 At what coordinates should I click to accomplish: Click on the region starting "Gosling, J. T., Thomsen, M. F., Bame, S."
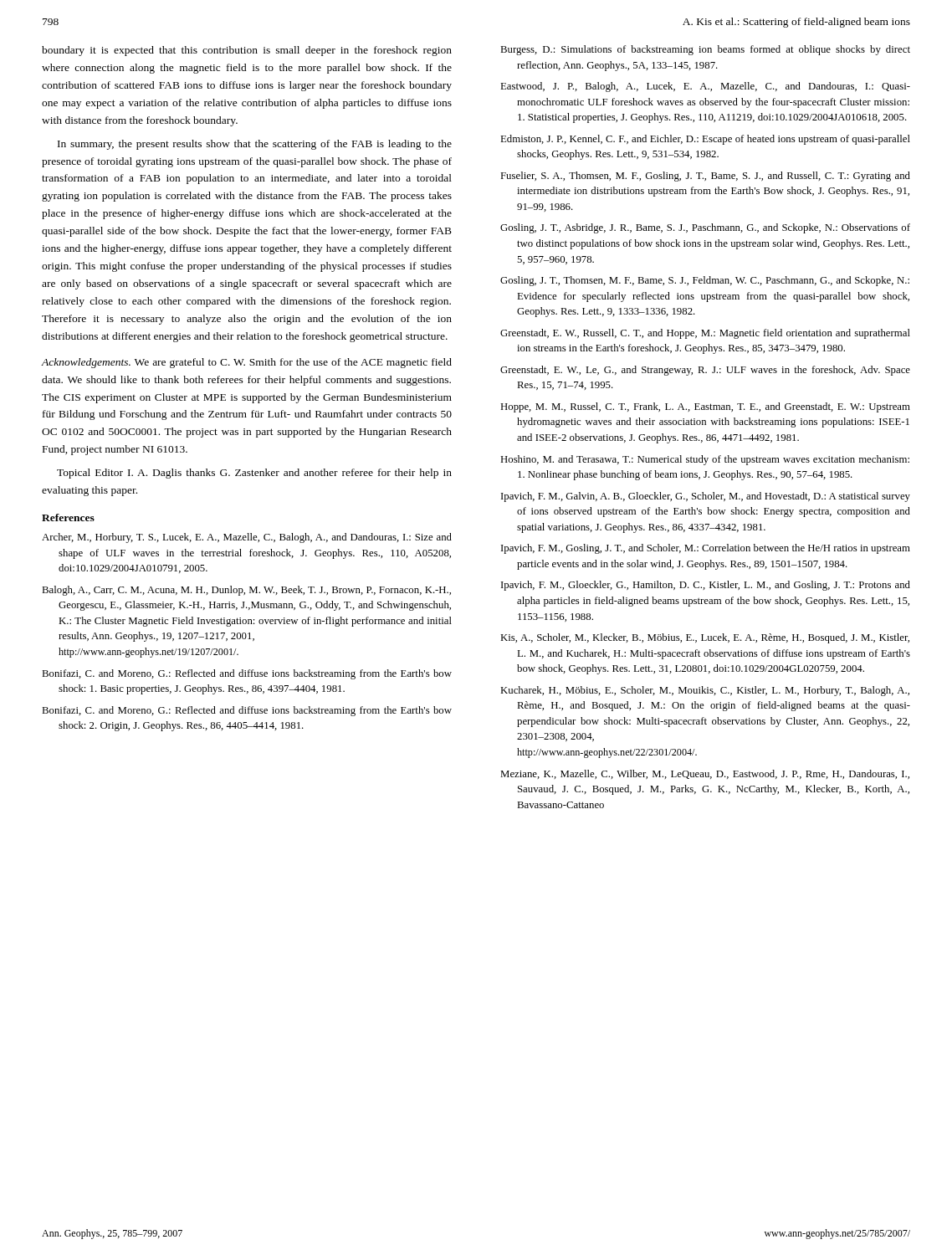pos(705,296)
